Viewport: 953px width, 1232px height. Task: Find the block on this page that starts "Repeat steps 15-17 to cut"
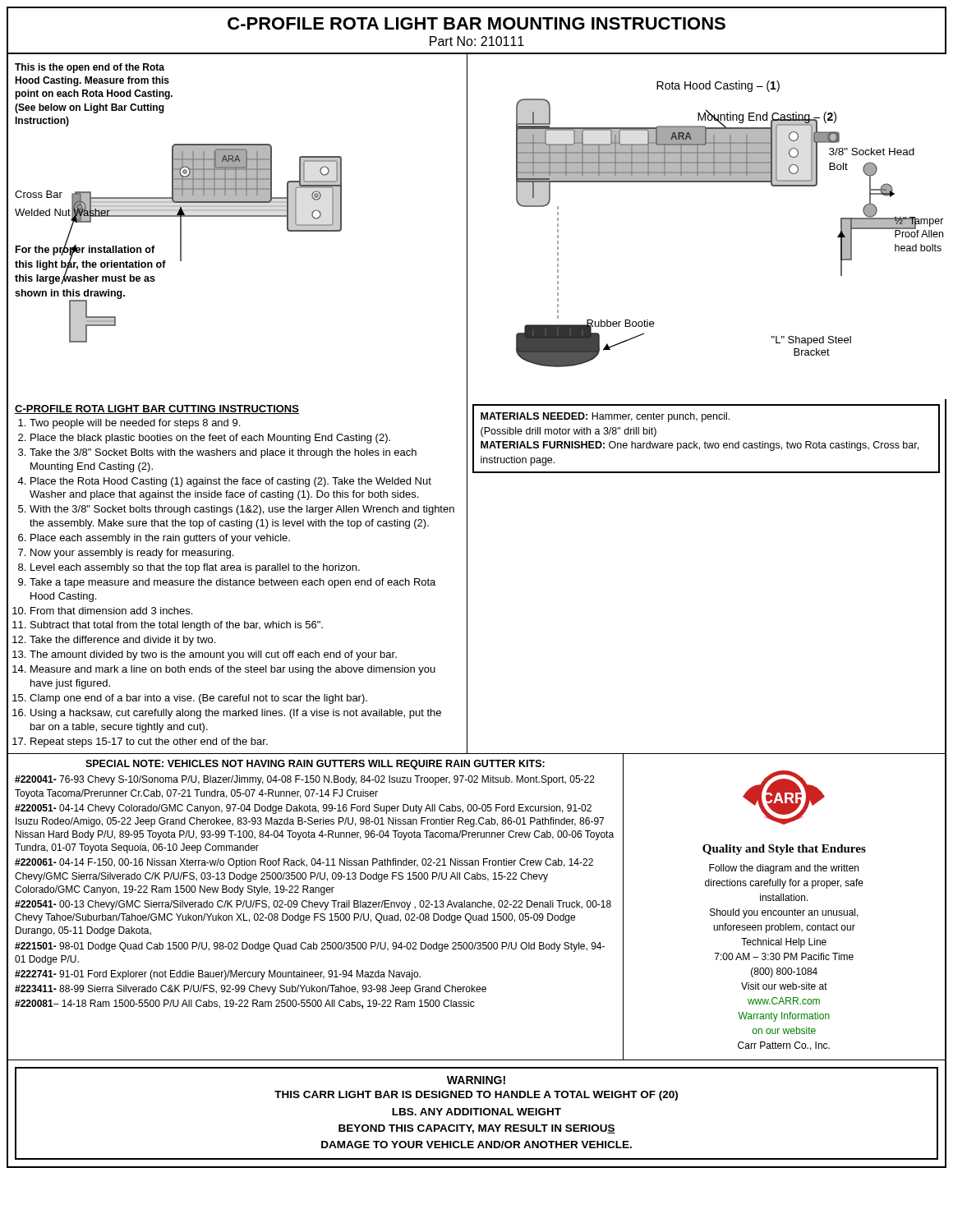coord(149,741)
